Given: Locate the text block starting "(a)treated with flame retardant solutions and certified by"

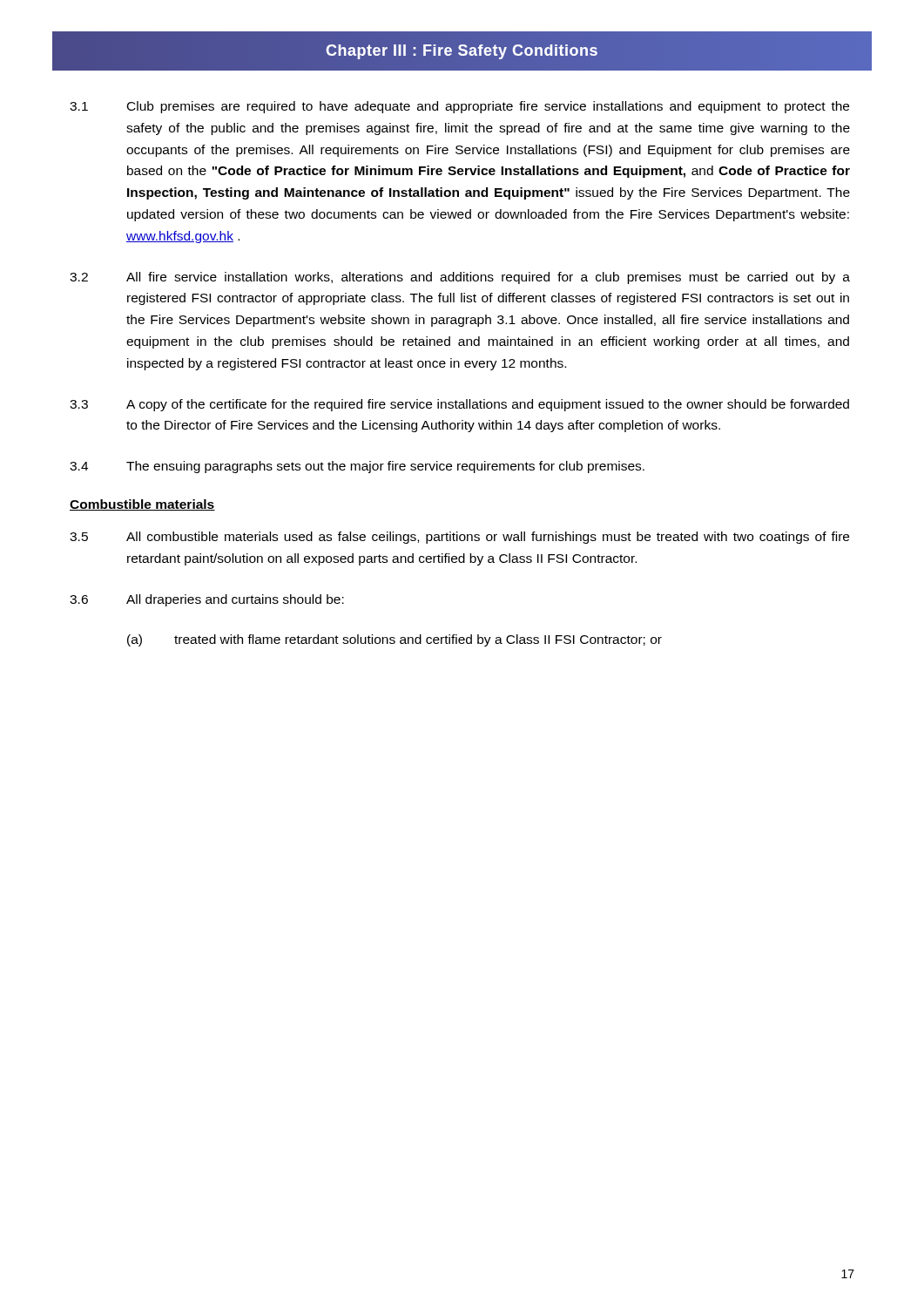Looking at the screenshot, I should (488, 640).
